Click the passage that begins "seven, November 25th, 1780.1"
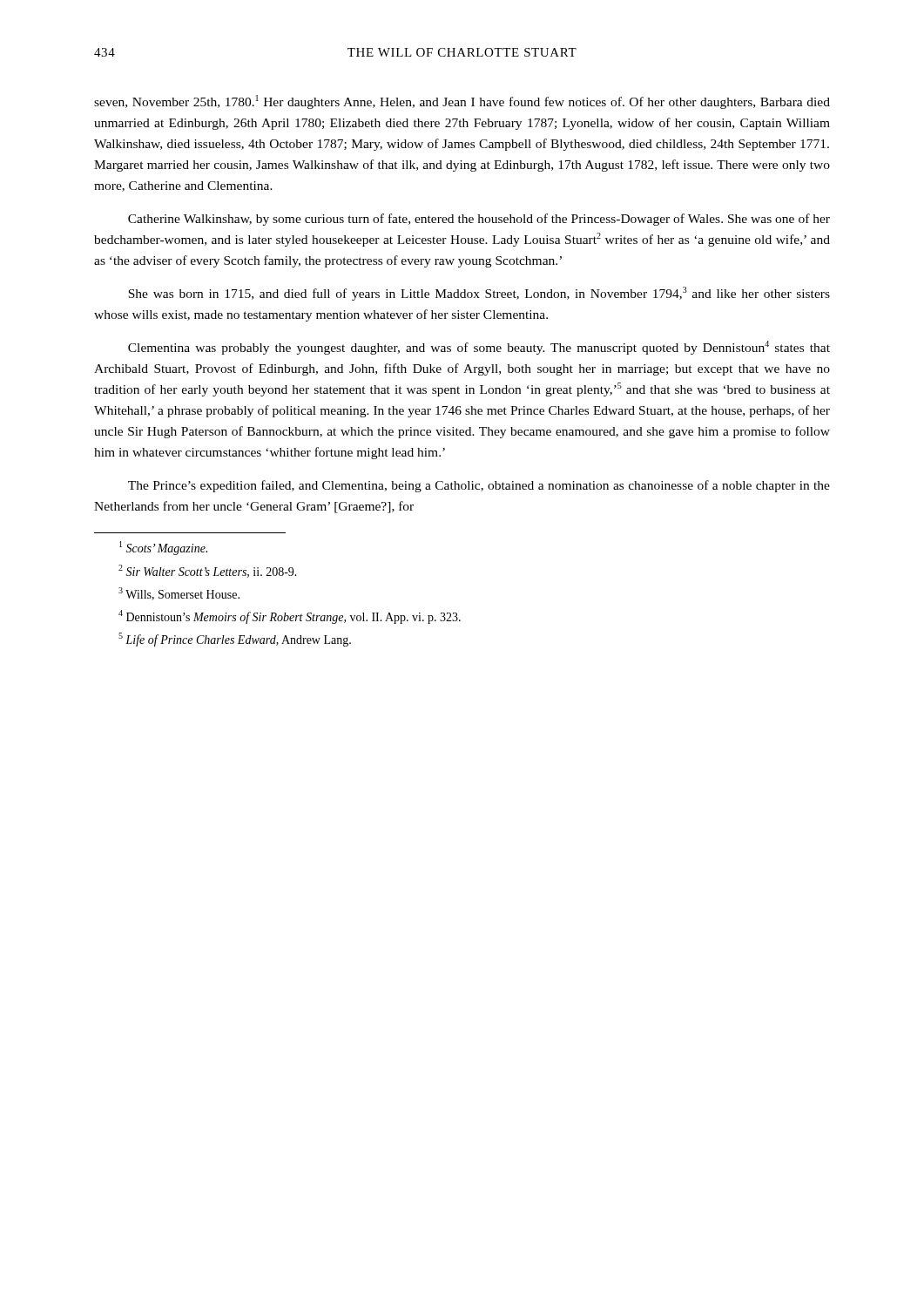The image size is (924, 1307). pos(462,144)
